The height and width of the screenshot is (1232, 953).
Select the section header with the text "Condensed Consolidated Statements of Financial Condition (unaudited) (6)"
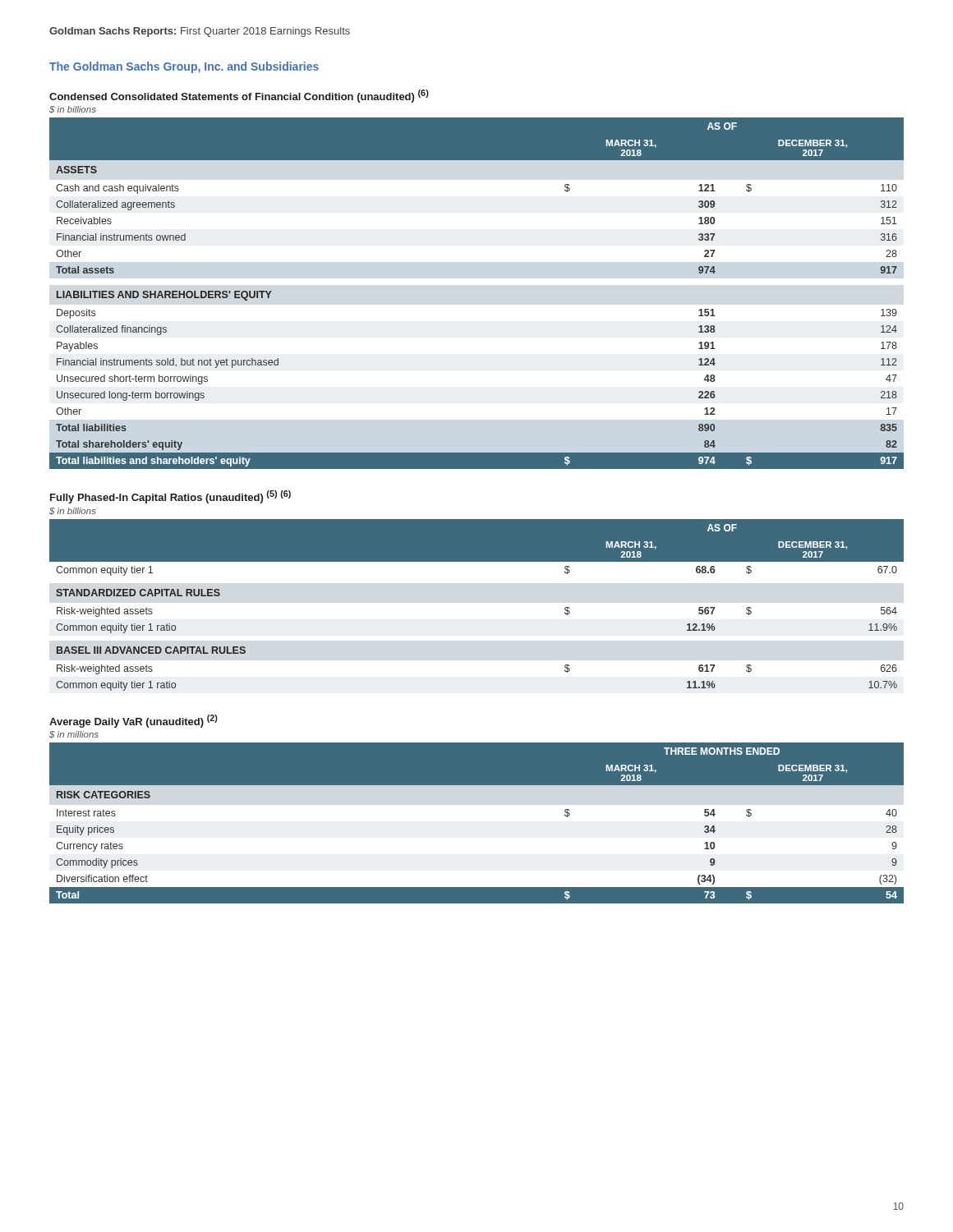click(239, 95)
